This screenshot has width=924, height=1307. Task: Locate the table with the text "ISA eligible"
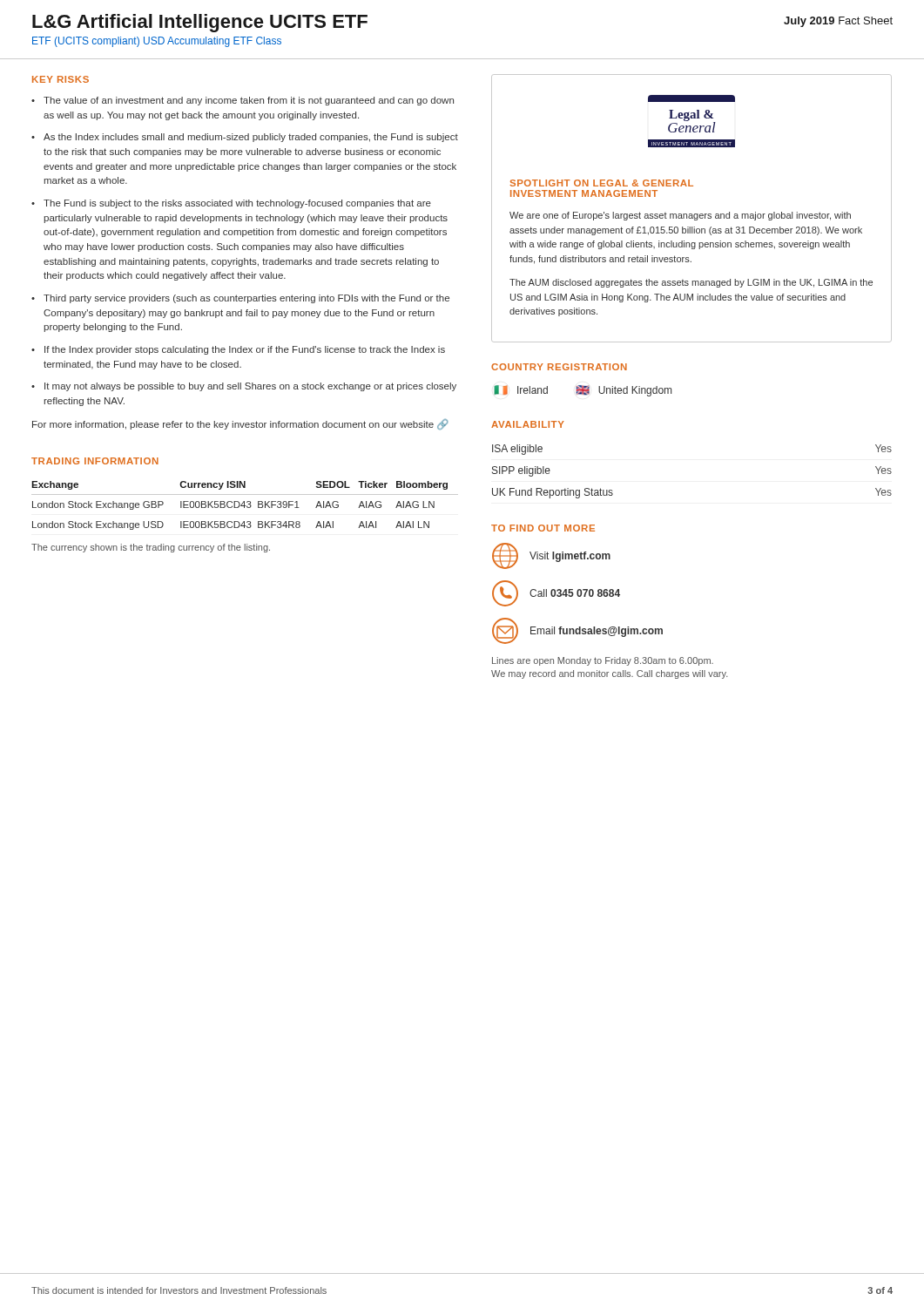click(x=691, y=471)
